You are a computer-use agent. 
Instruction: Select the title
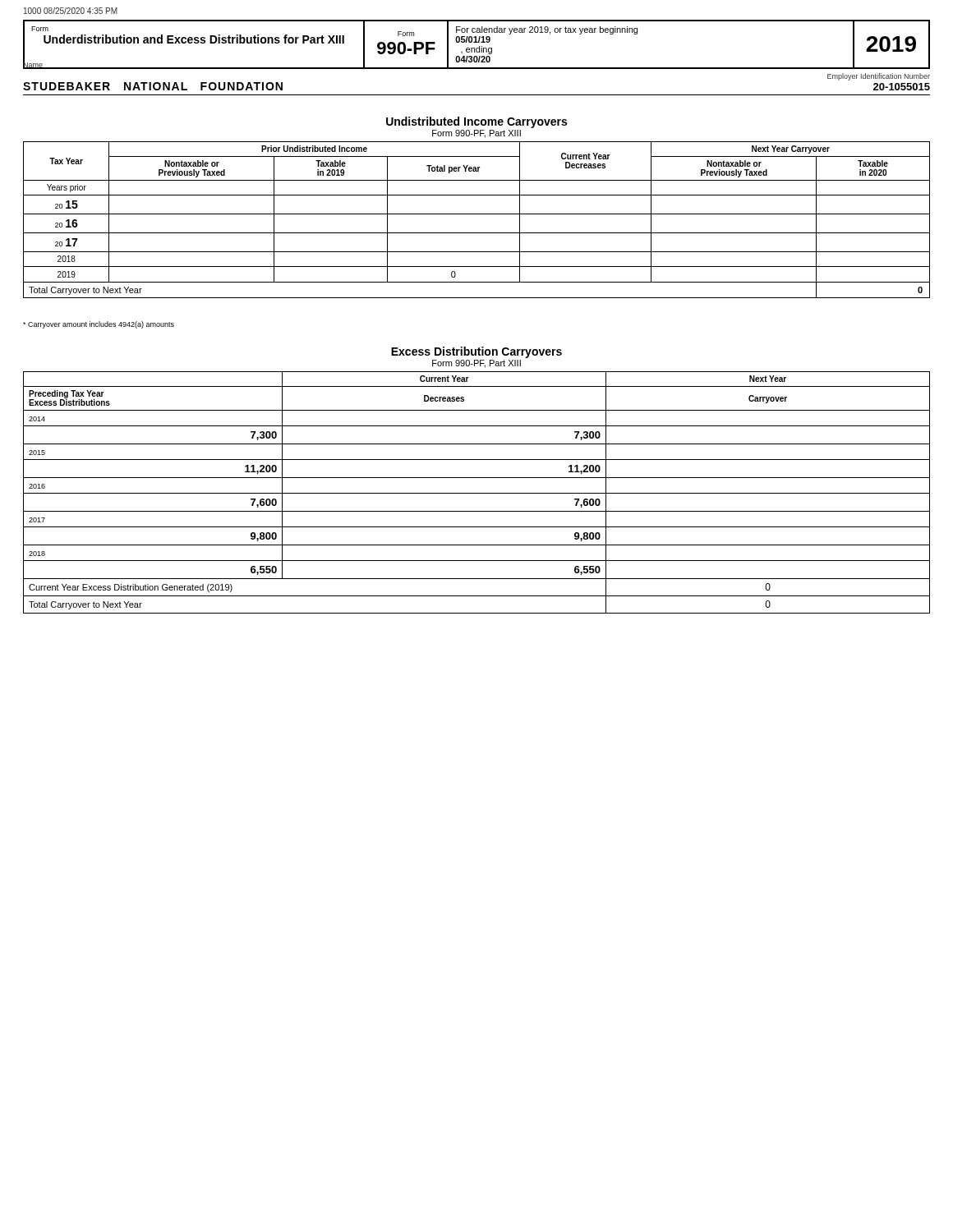(x=891, y=44)
